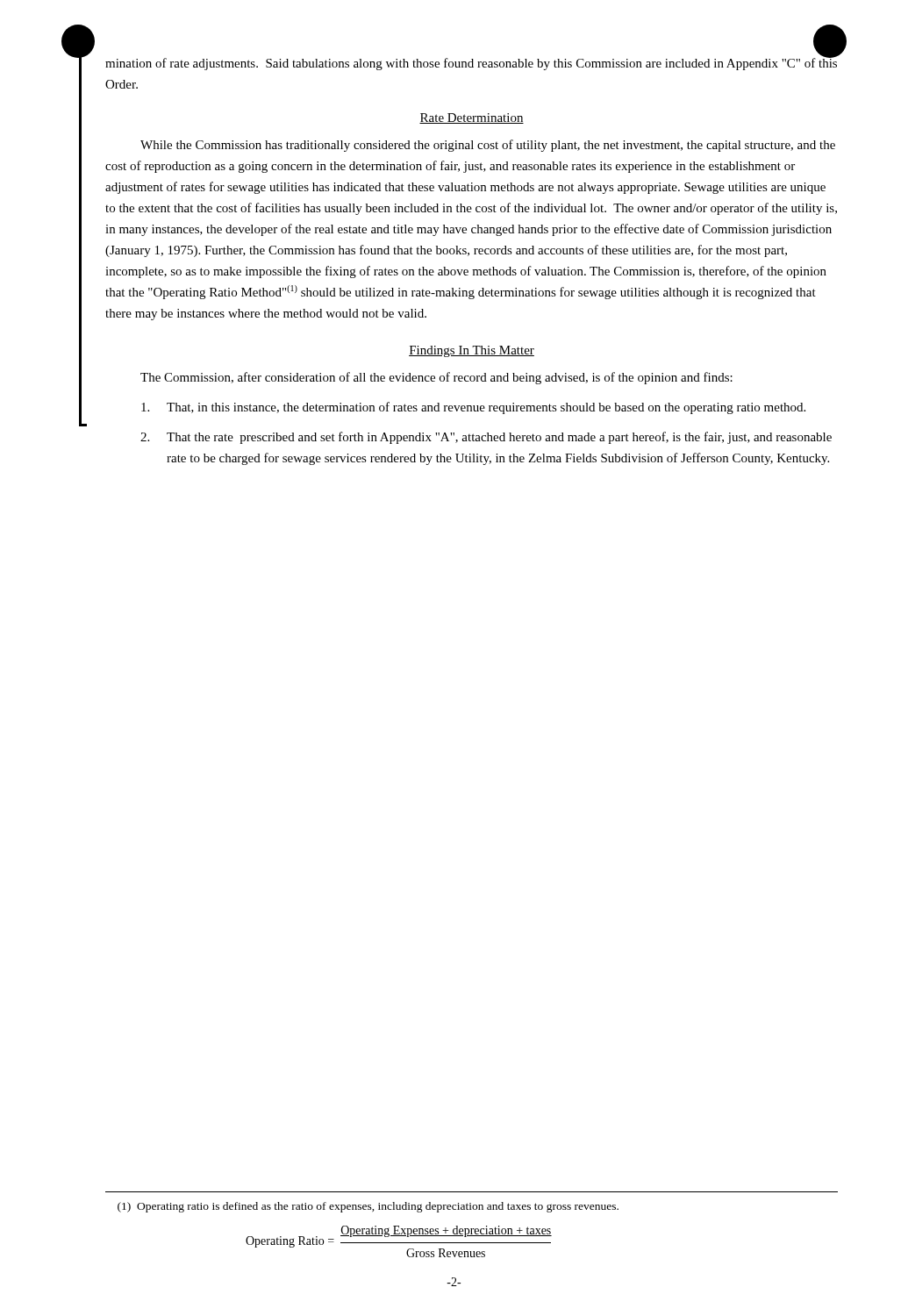This screenshot has width=908, height=1316.
Task: Locate the text starting "Rate Determination"
Action: click(472, 118)
